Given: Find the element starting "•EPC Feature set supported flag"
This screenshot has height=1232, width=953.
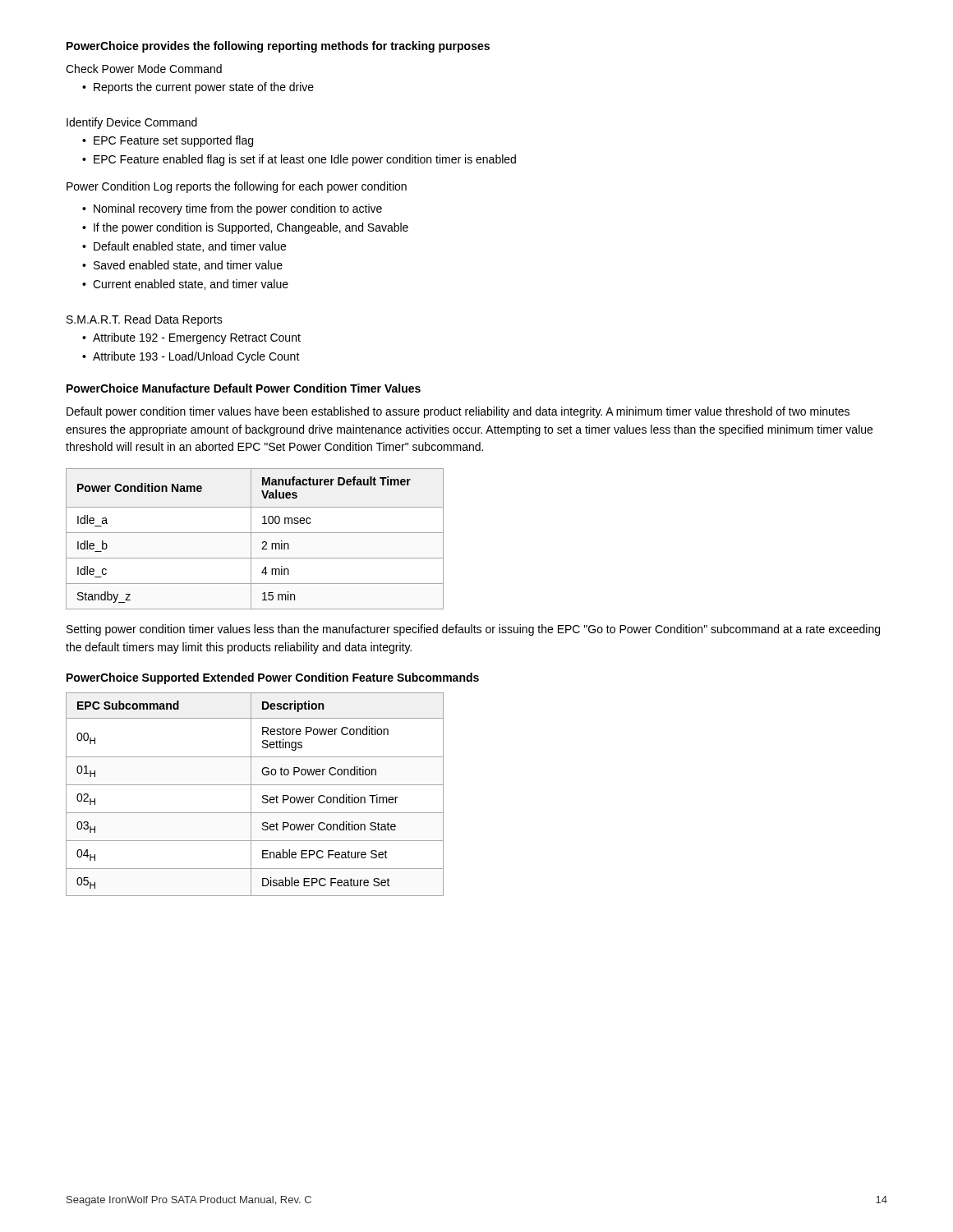Looking at the screenshot, I should (168, 141).
